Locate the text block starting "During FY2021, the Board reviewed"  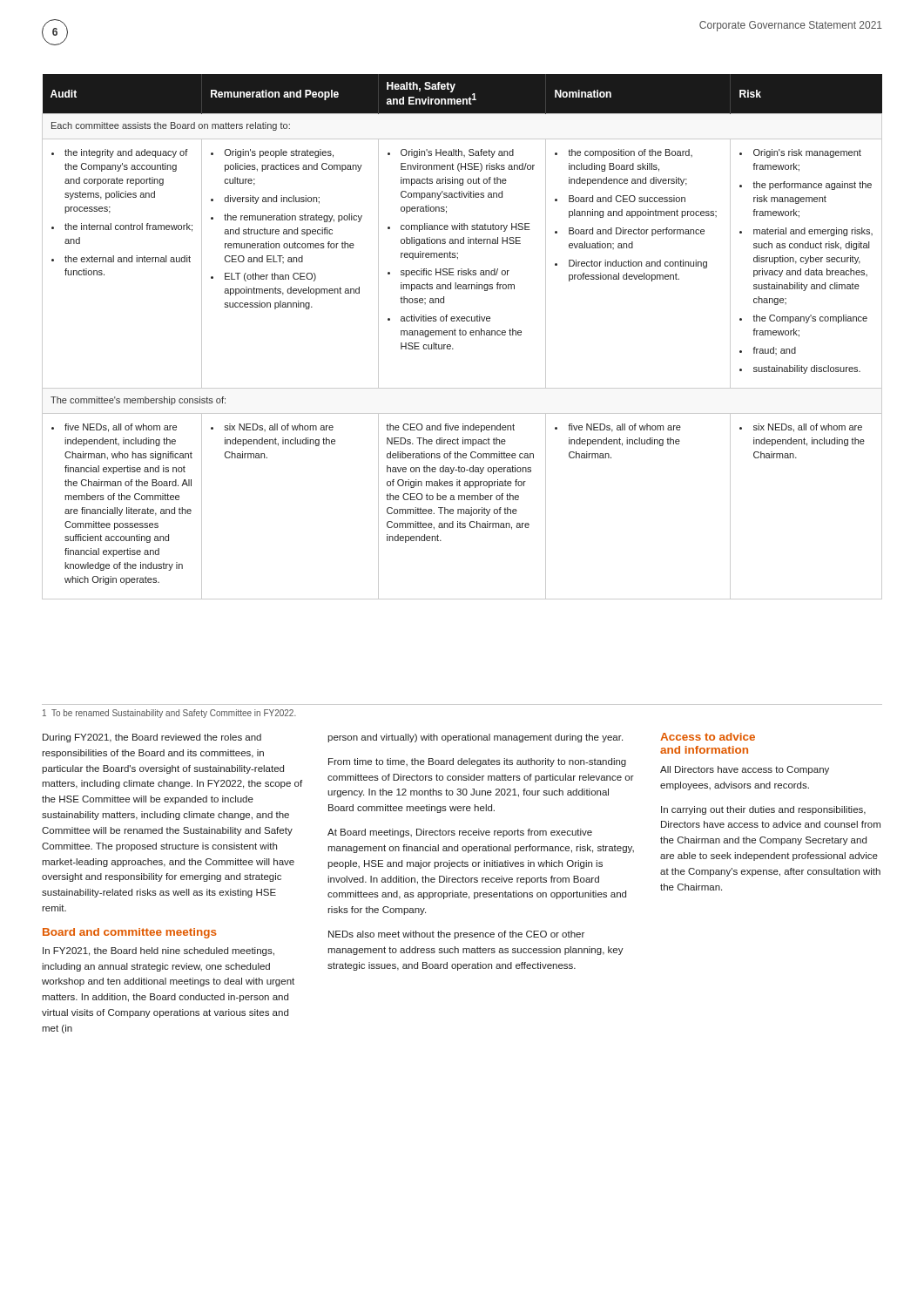click(172, 822)
